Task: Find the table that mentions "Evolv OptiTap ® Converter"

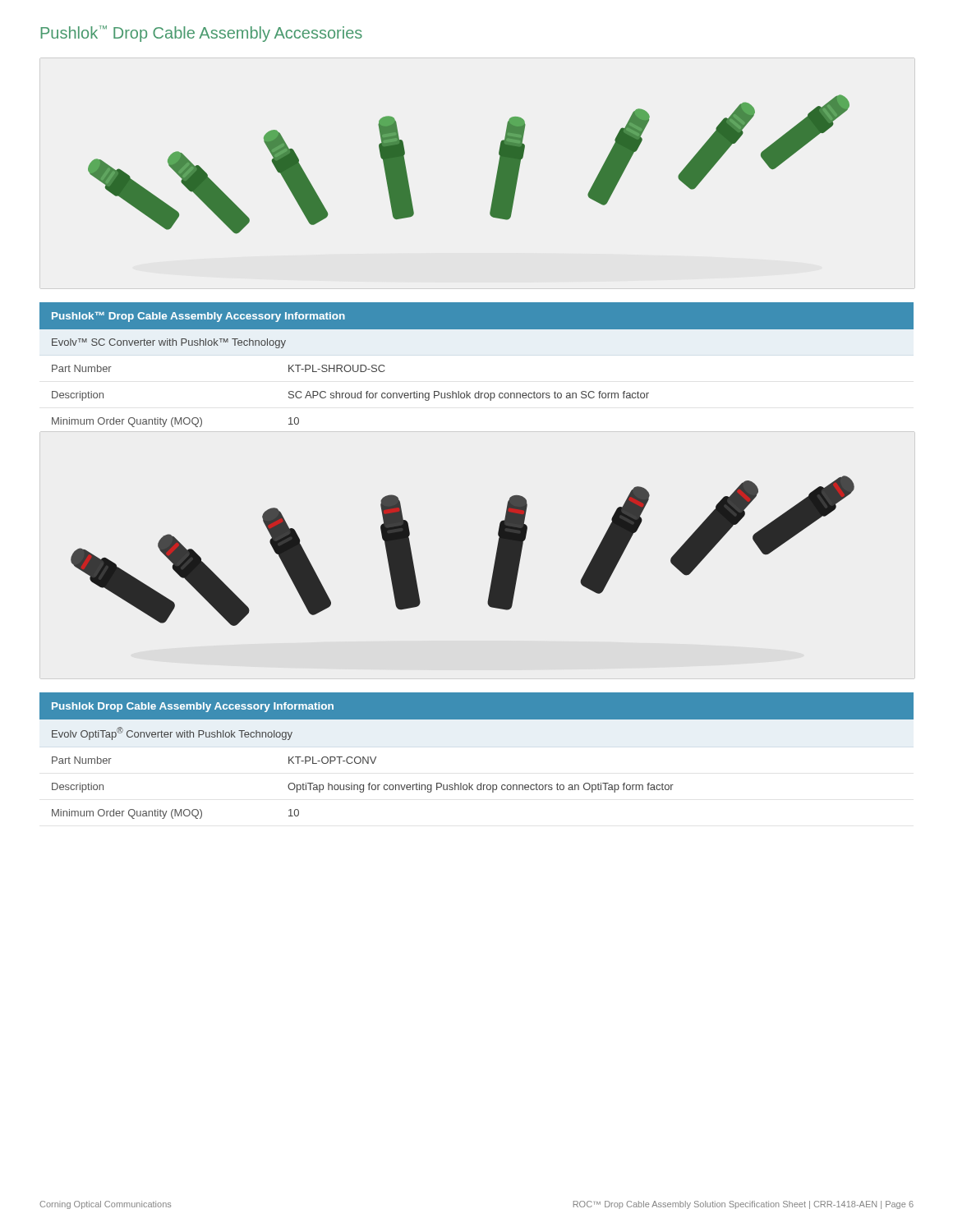Action: click(x=476, y=759)
